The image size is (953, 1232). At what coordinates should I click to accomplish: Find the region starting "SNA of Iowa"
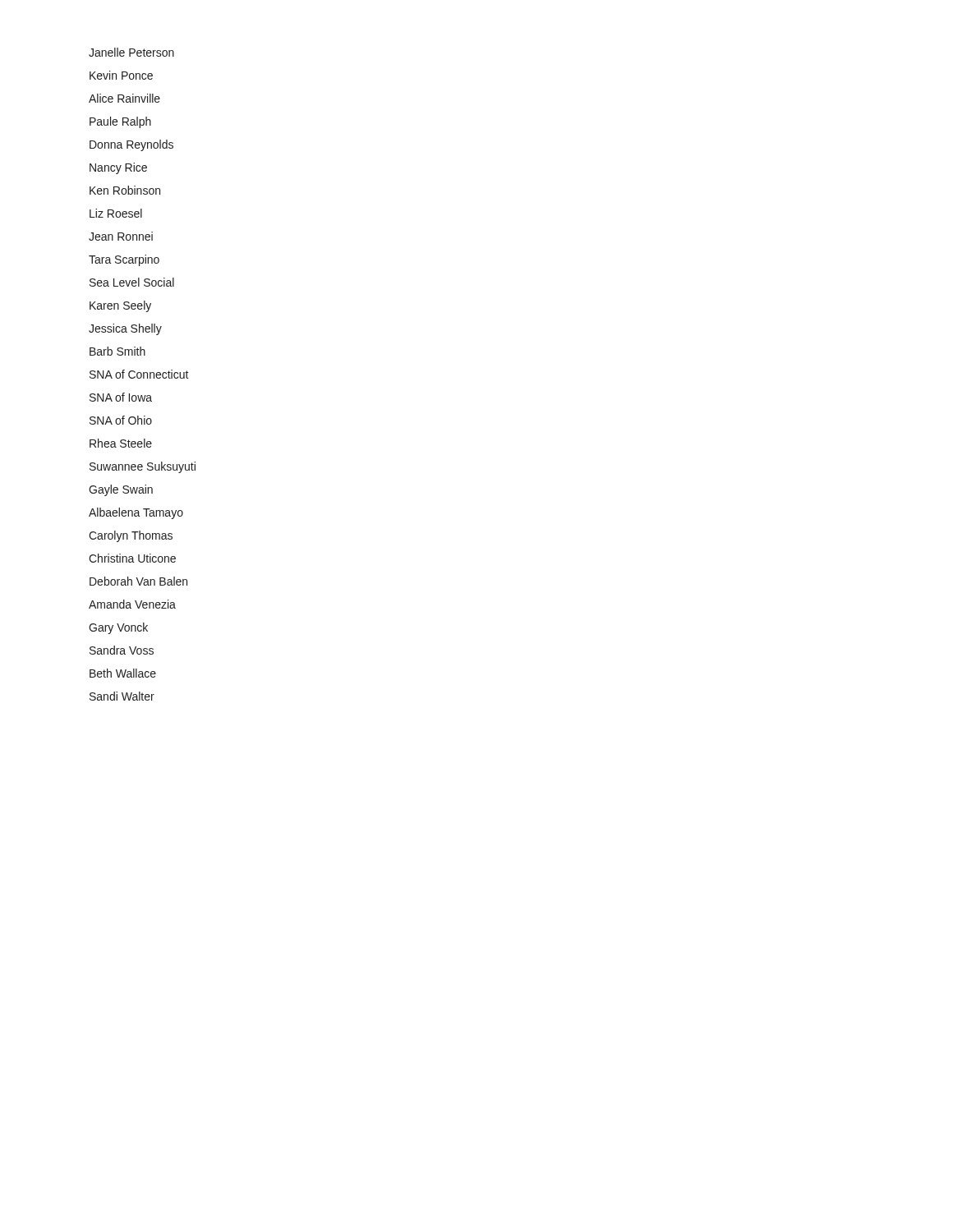click(x=120, y=398)
